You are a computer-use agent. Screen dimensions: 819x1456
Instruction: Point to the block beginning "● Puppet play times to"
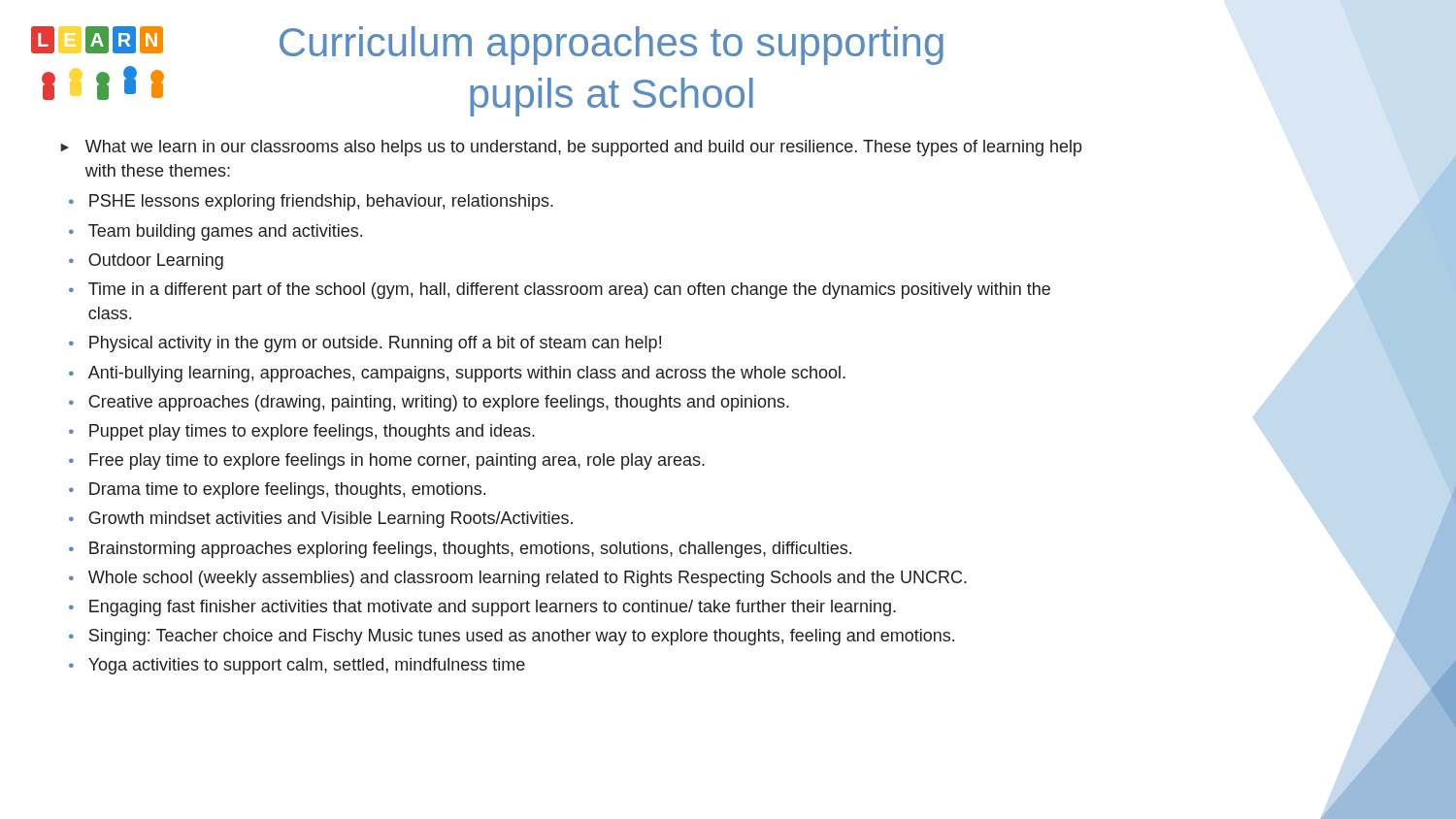[302, 431]
